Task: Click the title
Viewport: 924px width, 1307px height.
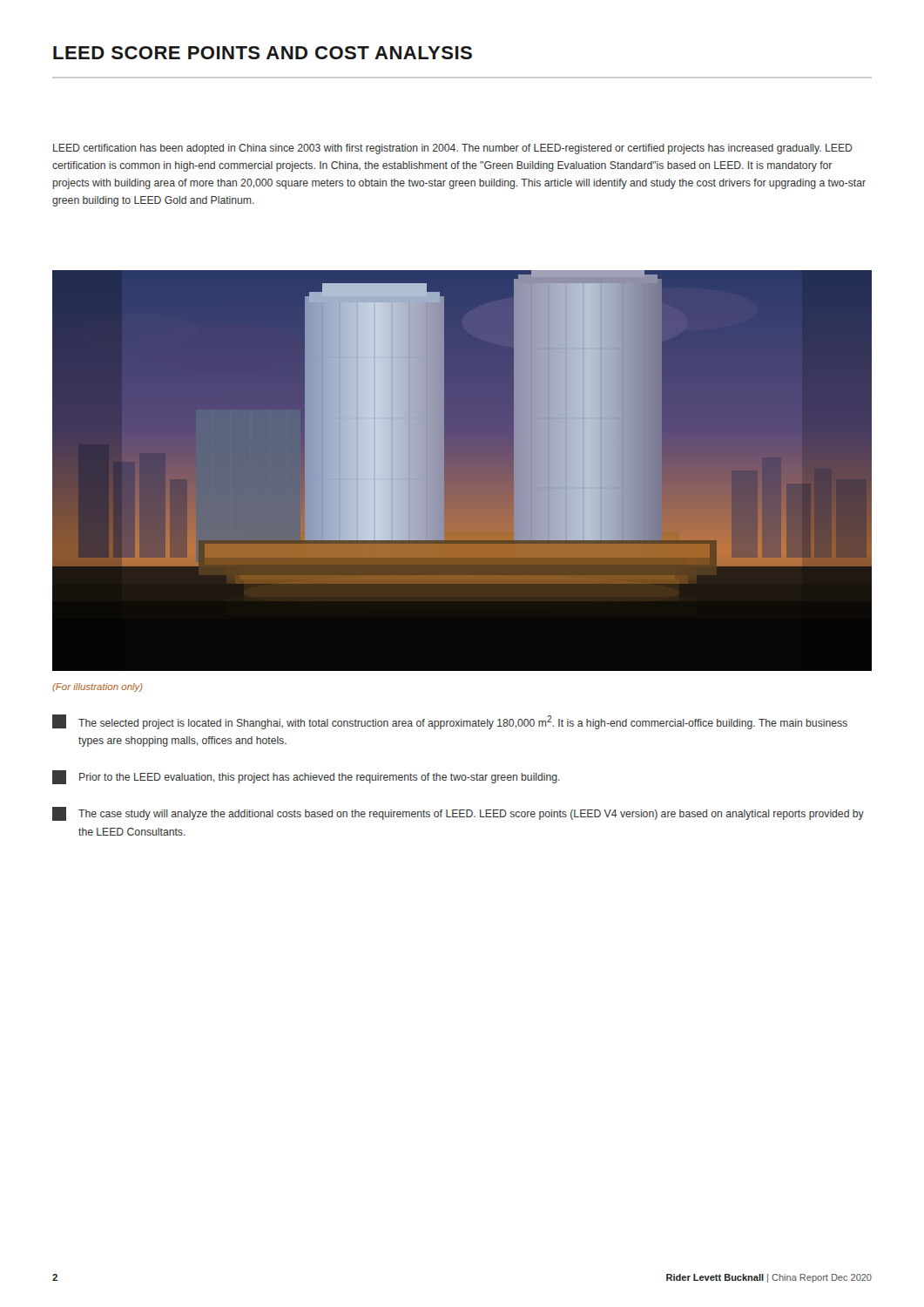Action: (462, 60)
